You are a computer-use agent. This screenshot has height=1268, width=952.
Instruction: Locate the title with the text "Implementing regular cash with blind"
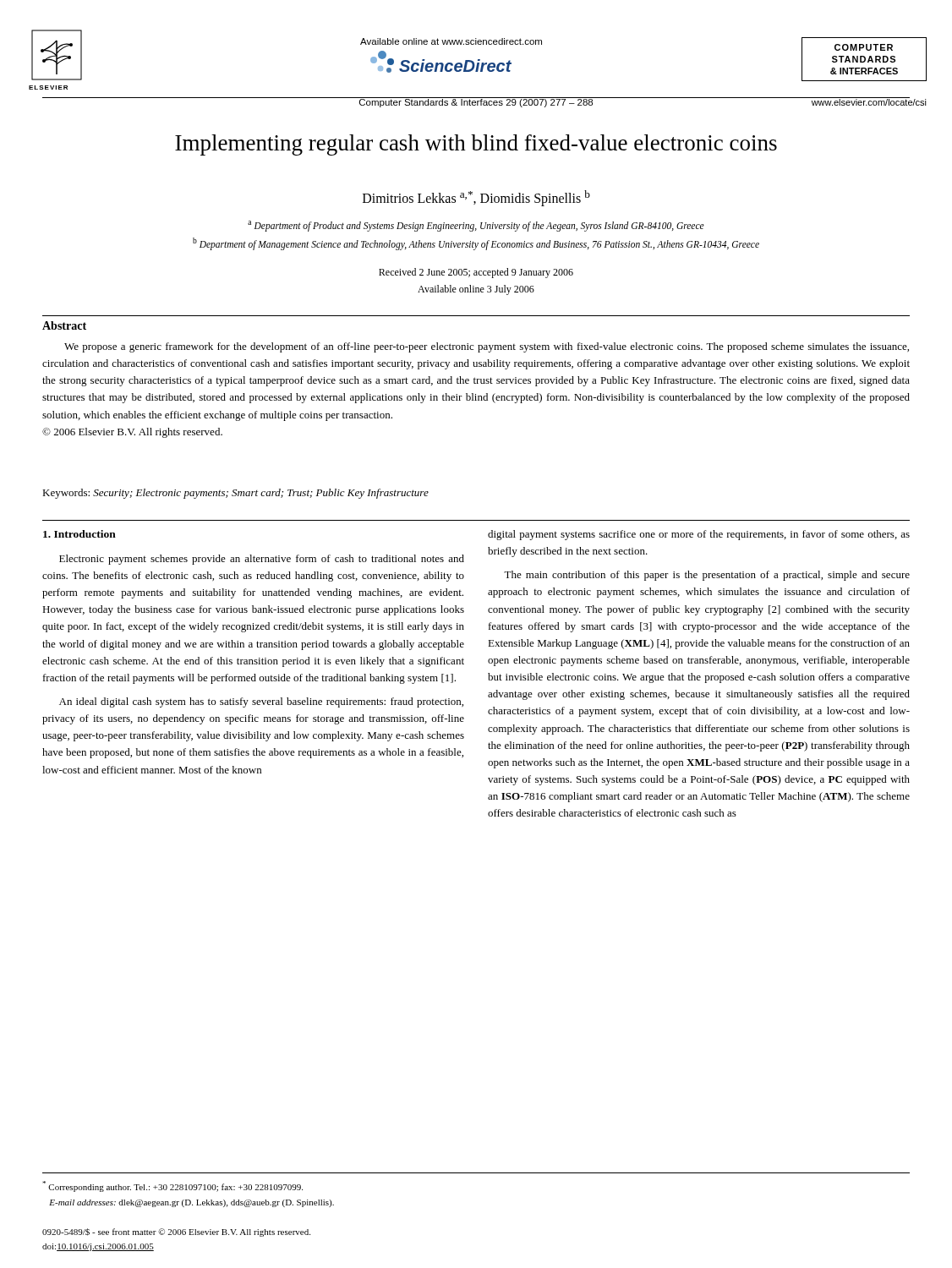[476, 143]
